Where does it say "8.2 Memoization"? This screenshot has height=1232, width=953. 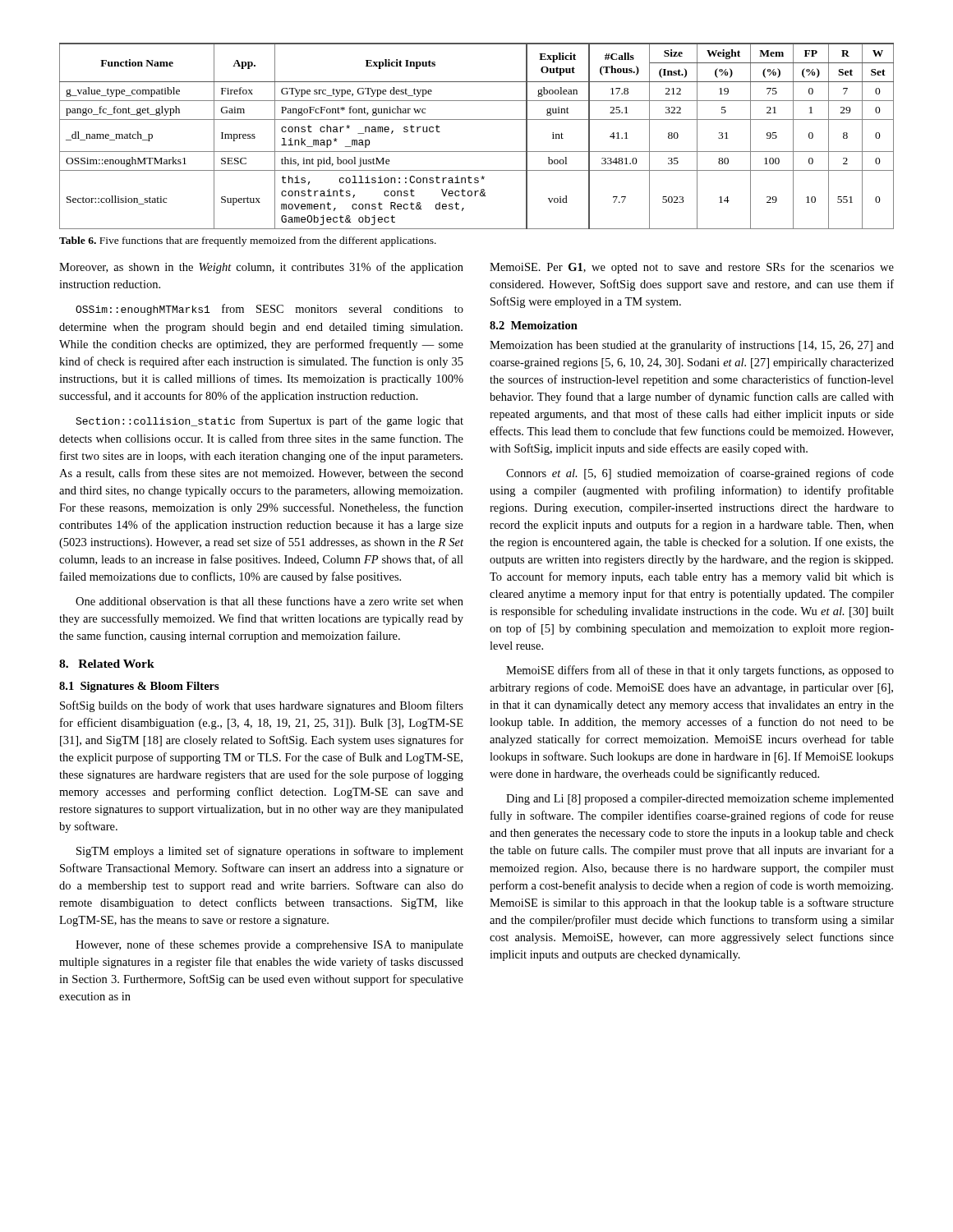533,325
